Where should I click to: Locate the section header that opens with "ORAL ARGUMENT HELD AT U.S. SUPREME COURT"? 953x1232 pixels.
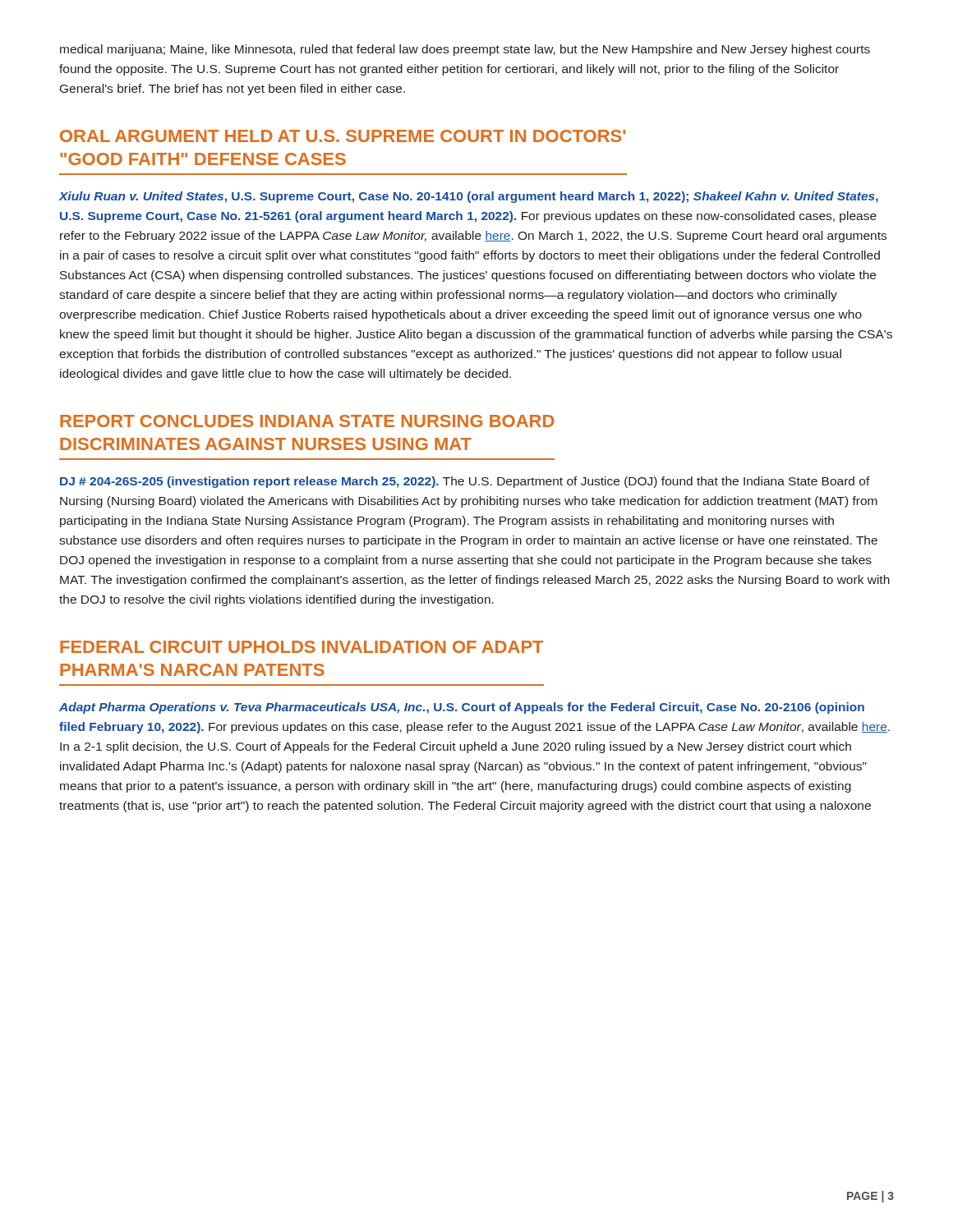(343, 147)
